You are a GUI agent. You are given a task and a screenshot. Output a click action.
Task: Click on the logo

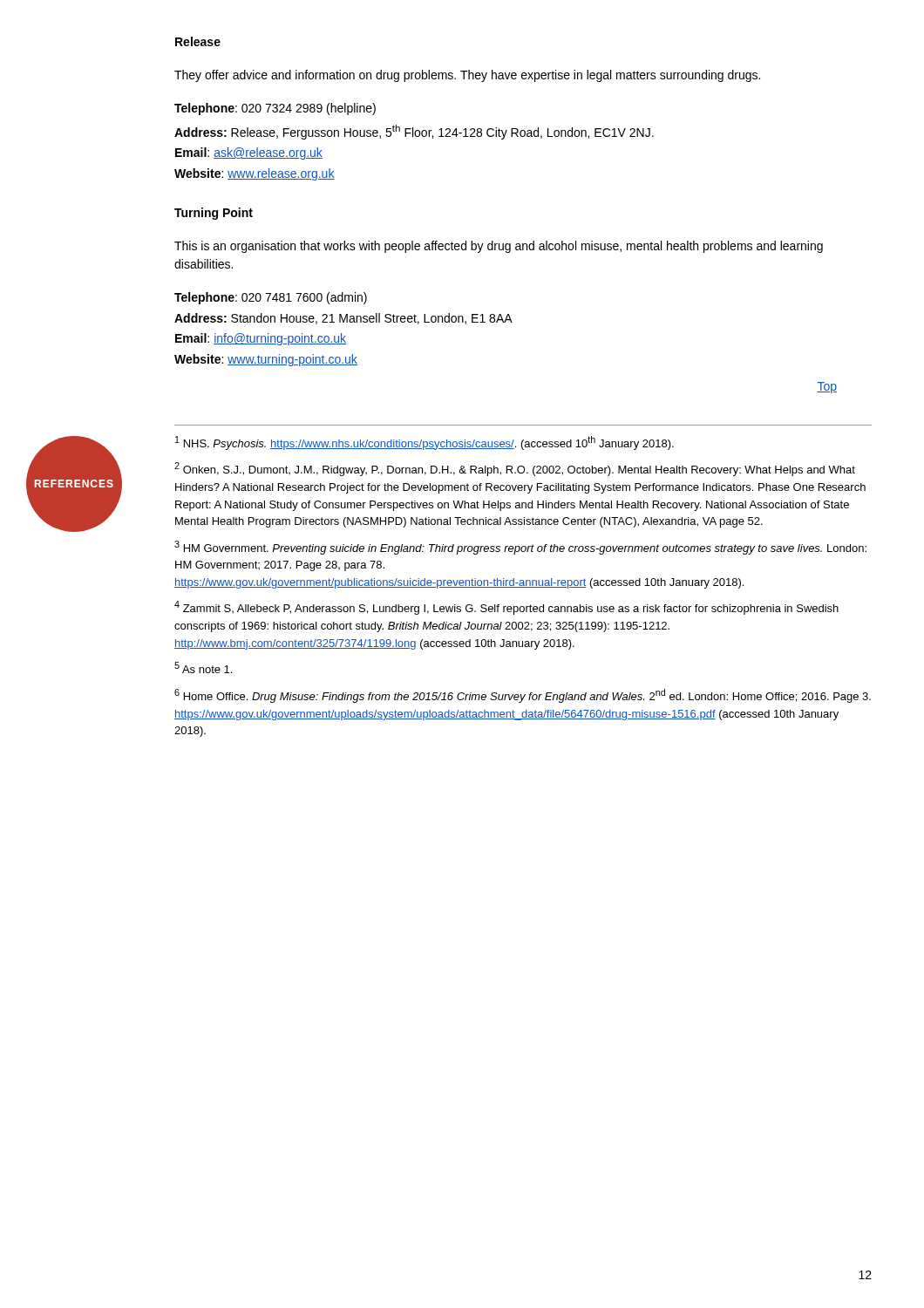coord(74,484)
